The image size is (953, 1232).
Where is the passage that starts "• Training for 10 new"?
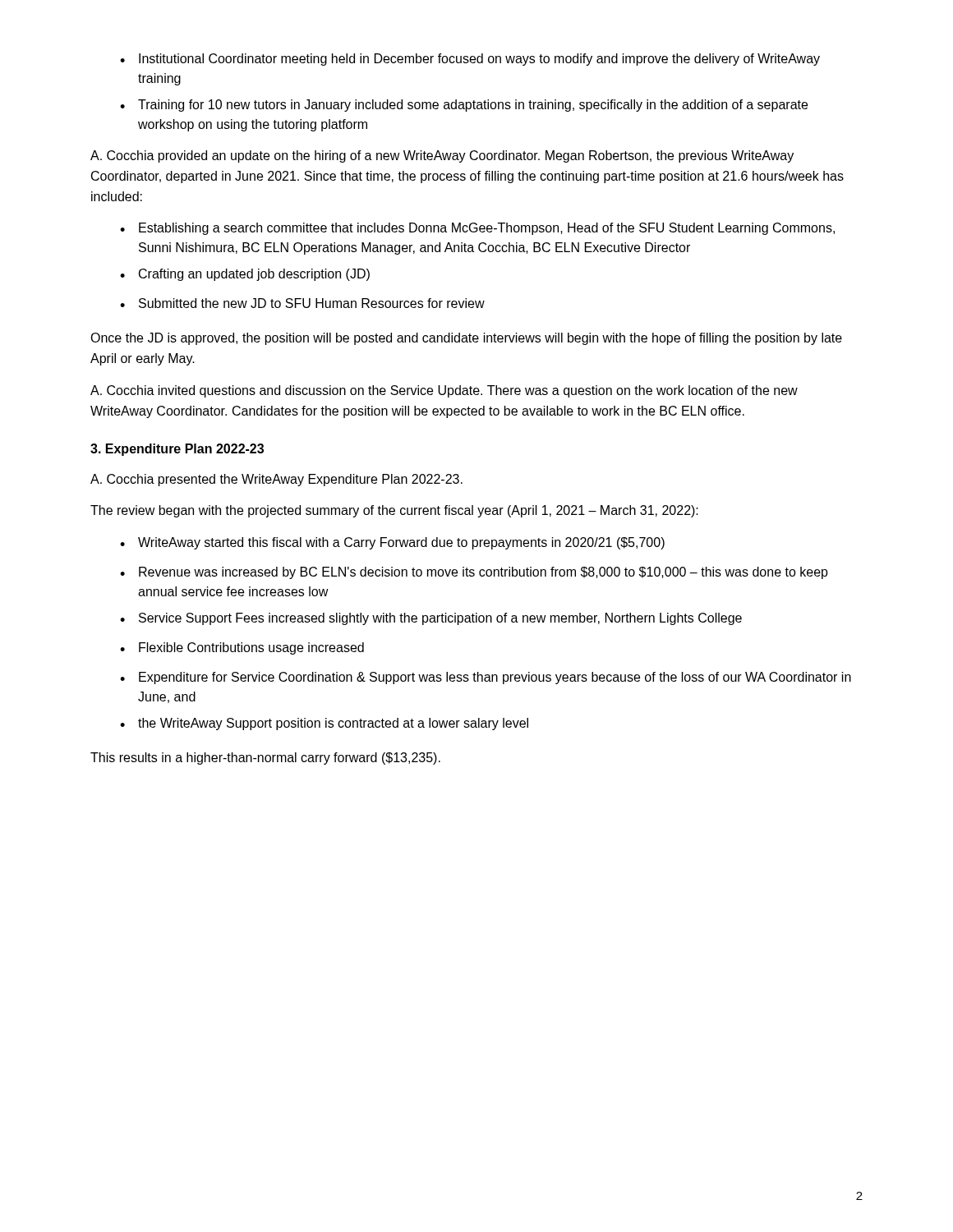[x=491, y=115]
